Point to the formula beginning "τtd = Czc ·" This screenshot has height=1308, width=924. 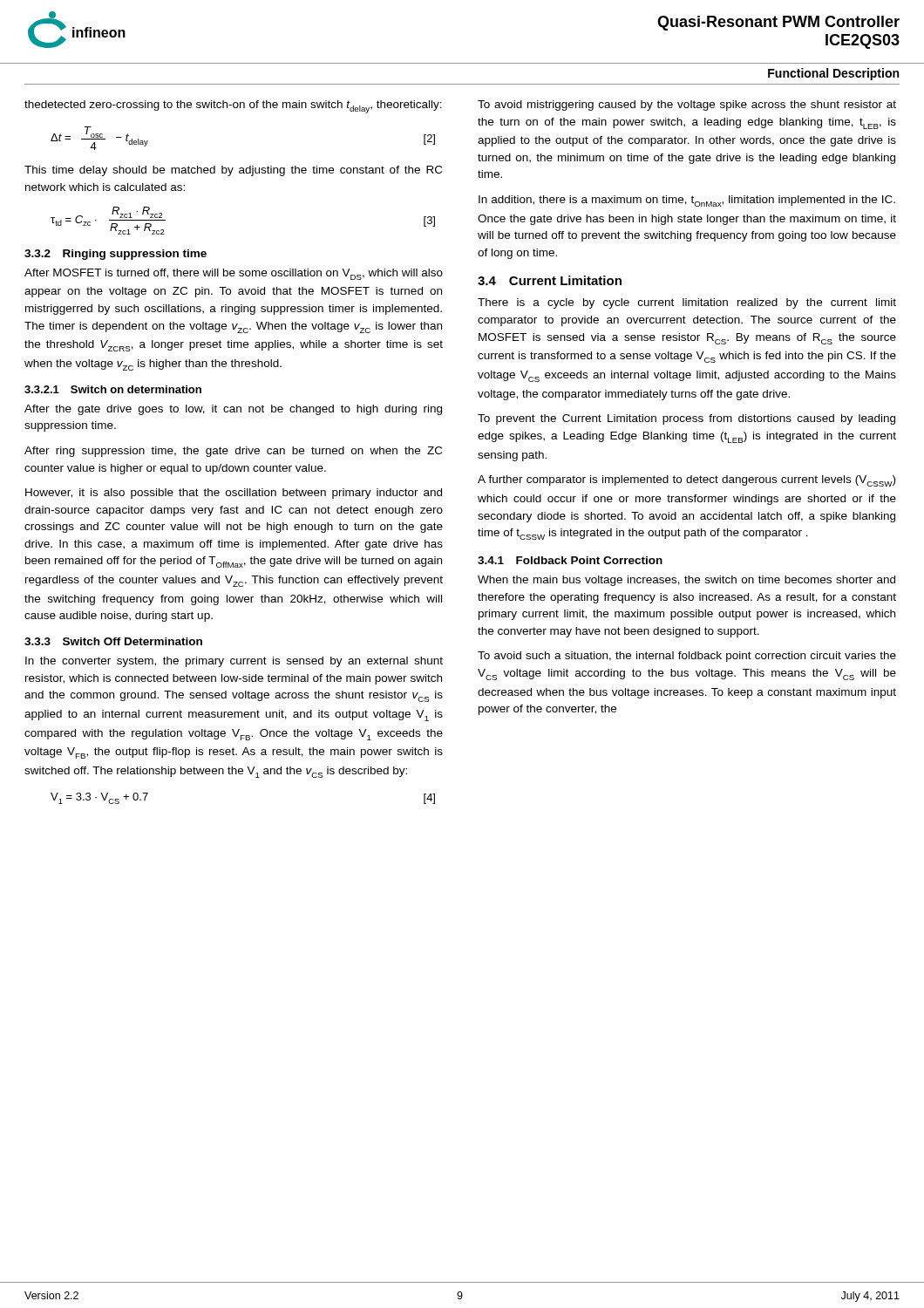click(137, 220)
